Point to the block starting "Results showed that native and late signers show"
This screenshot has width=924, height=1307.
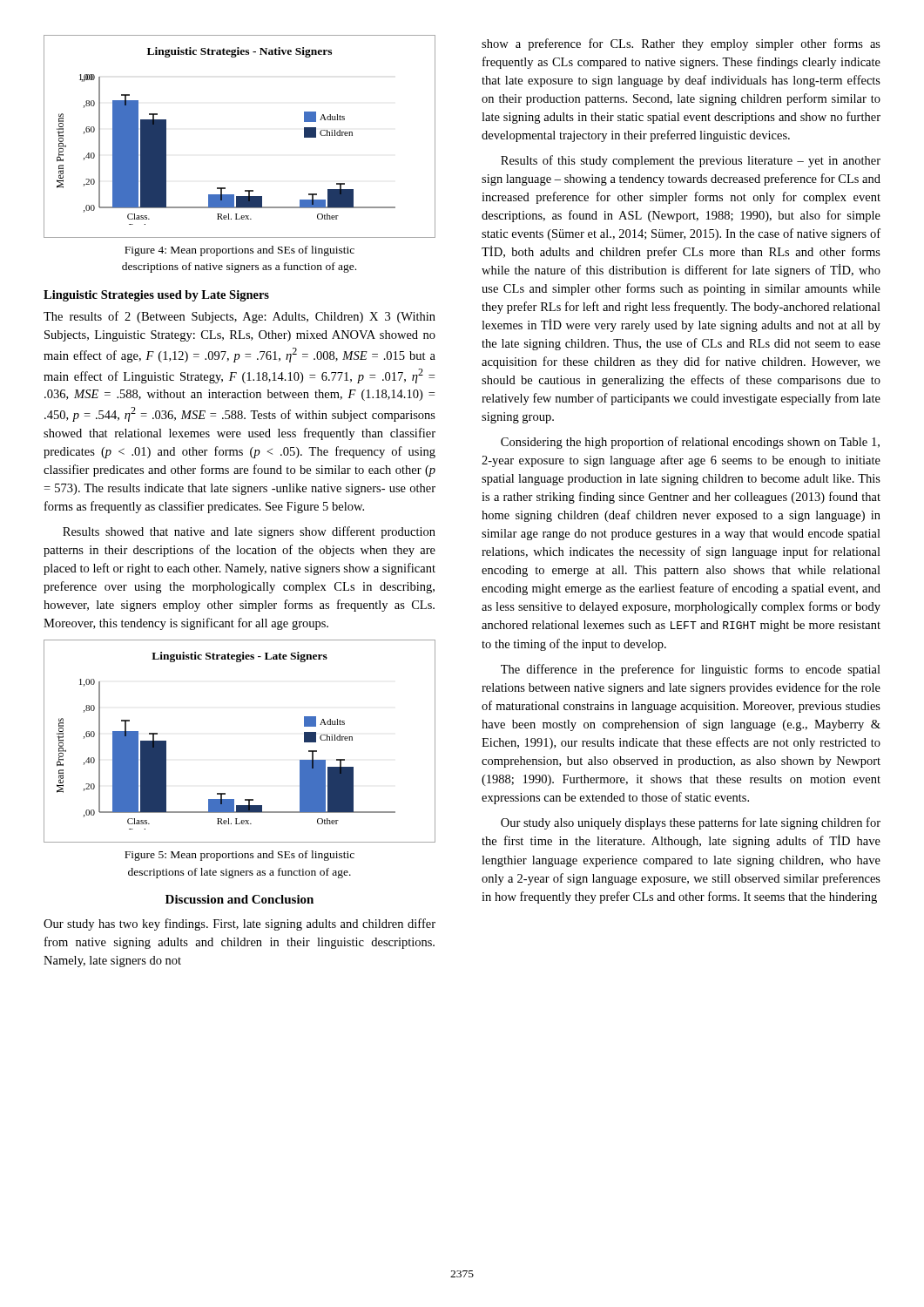pos(240,578)
